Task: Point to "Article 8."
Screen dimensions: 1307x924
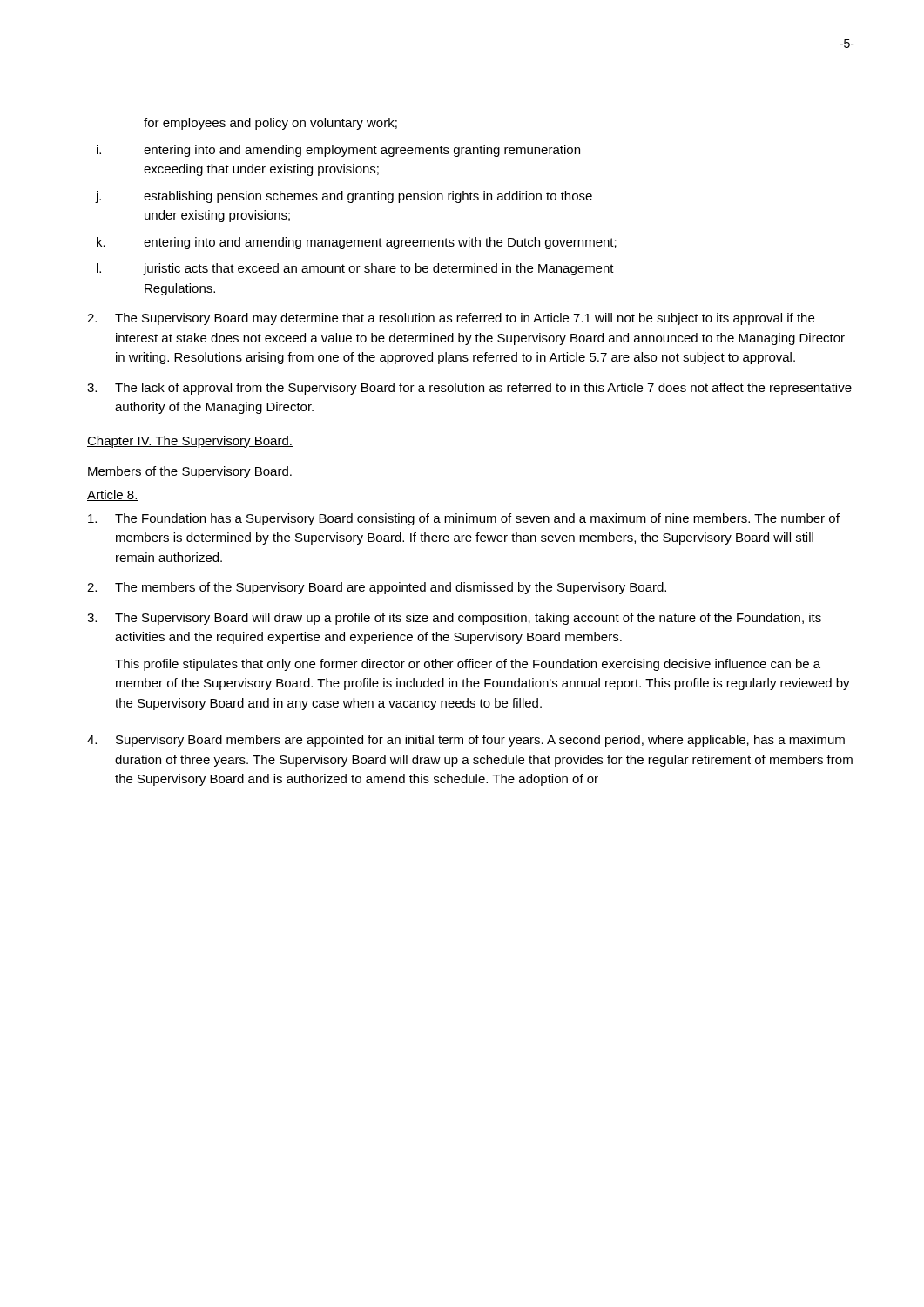Action: coord(113,494)
